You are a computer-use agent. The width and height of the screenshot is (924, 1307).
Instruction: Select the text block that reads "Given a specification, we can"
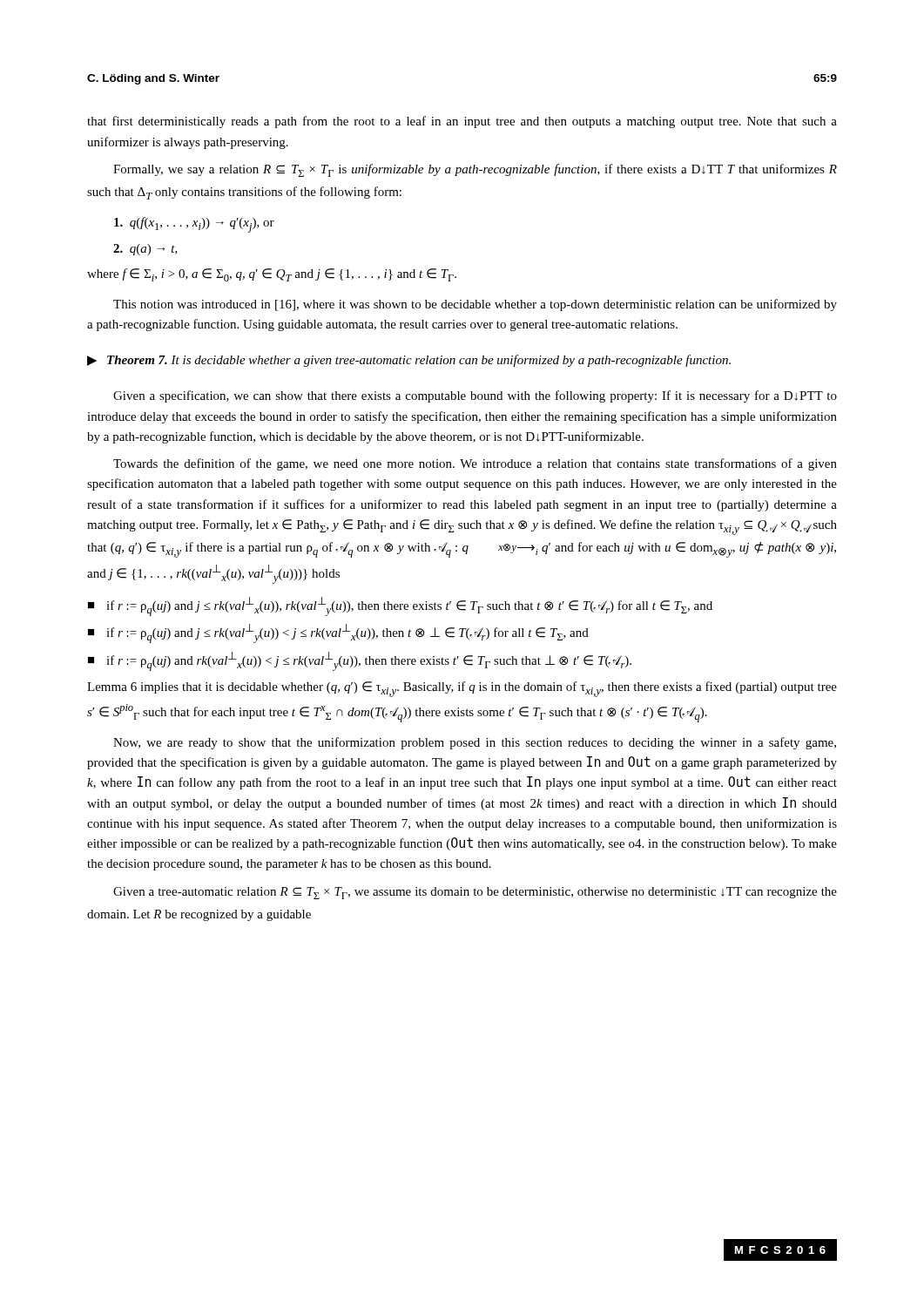[462, 417]
